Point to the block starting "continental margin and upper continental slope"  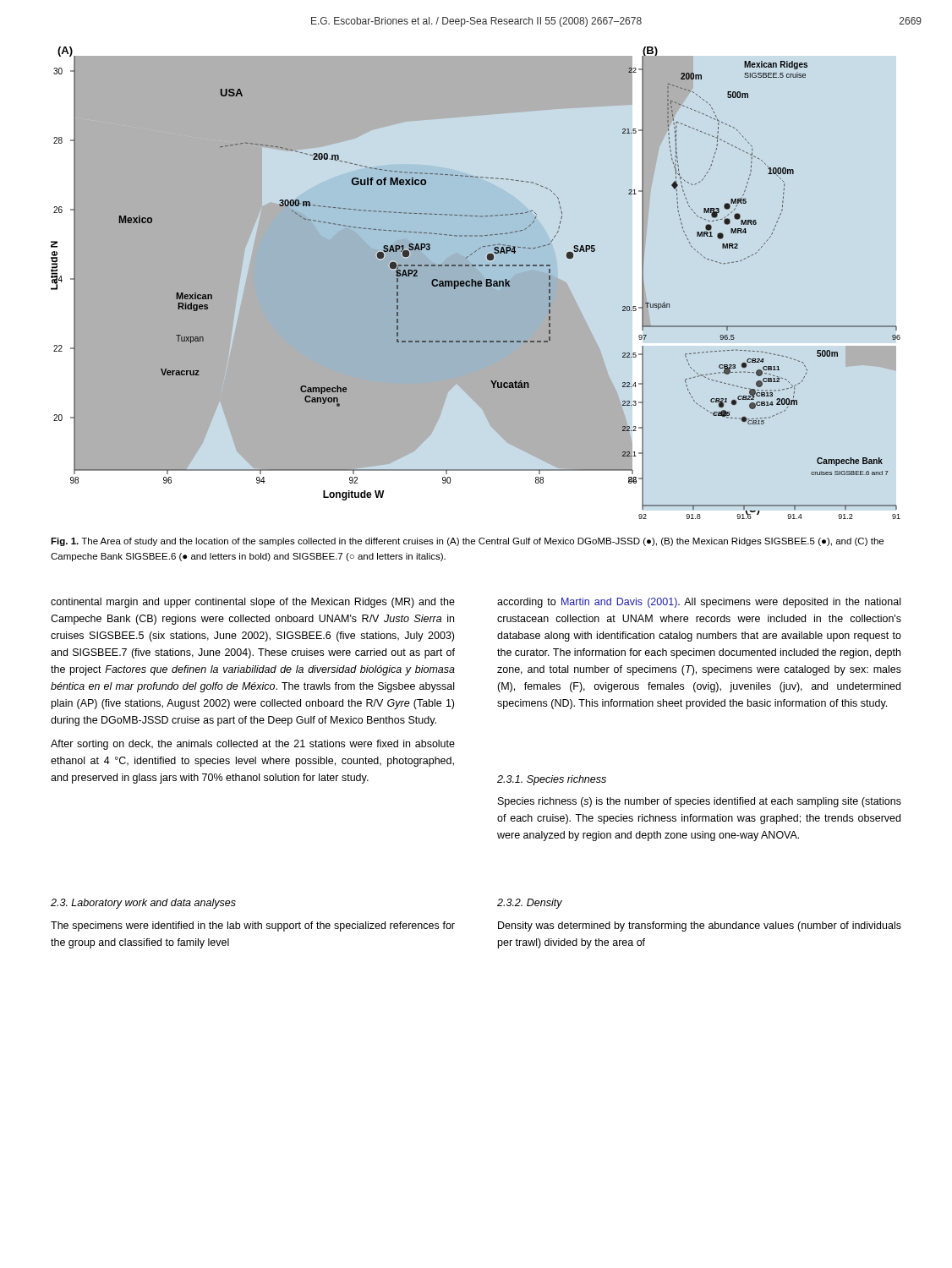pyautogui.click(x=253, y=690)
